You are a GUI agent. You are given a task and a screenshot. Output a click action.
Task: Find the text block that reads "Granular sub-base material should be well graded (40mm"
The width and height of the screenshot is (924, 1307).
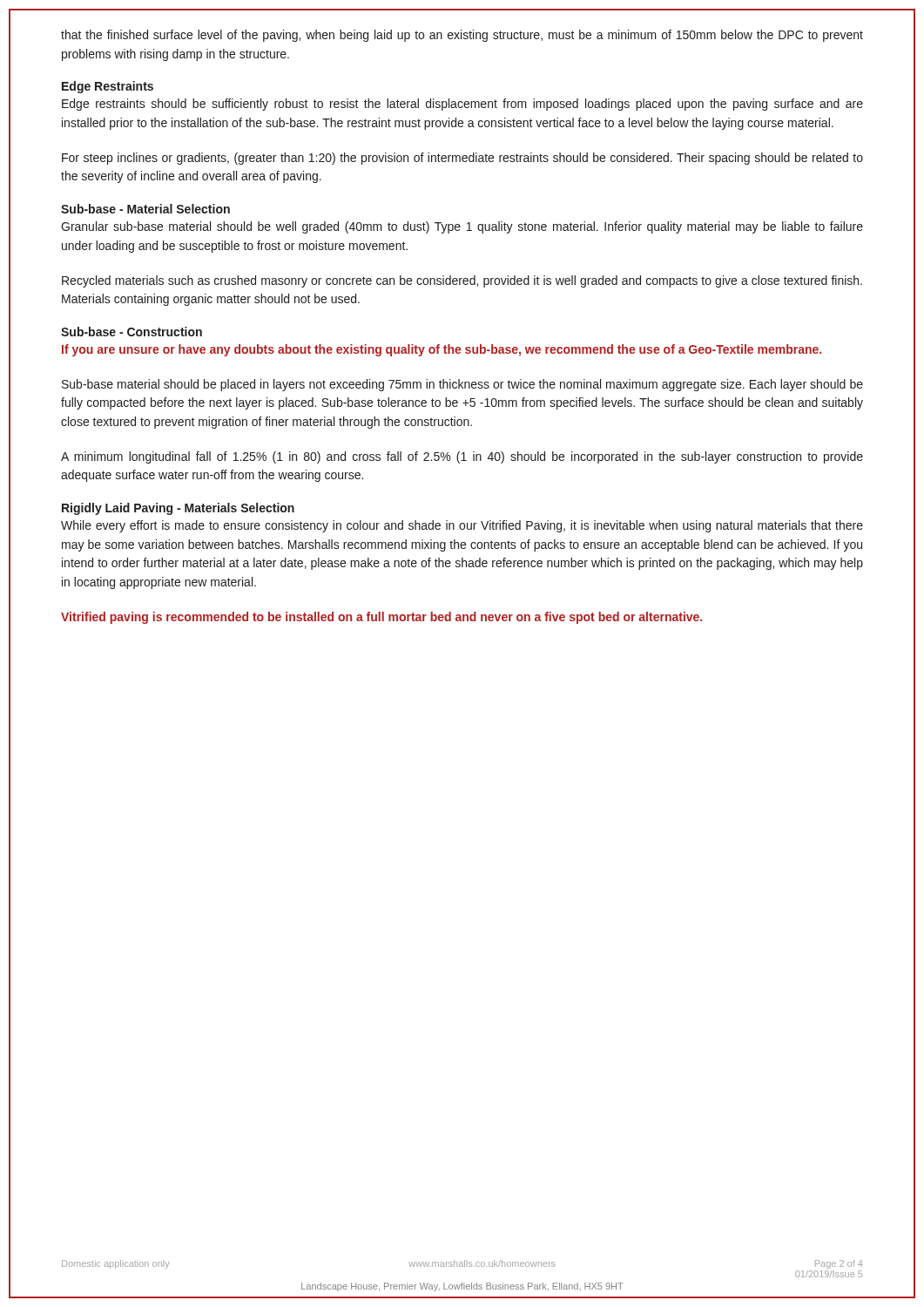point(462,236)
